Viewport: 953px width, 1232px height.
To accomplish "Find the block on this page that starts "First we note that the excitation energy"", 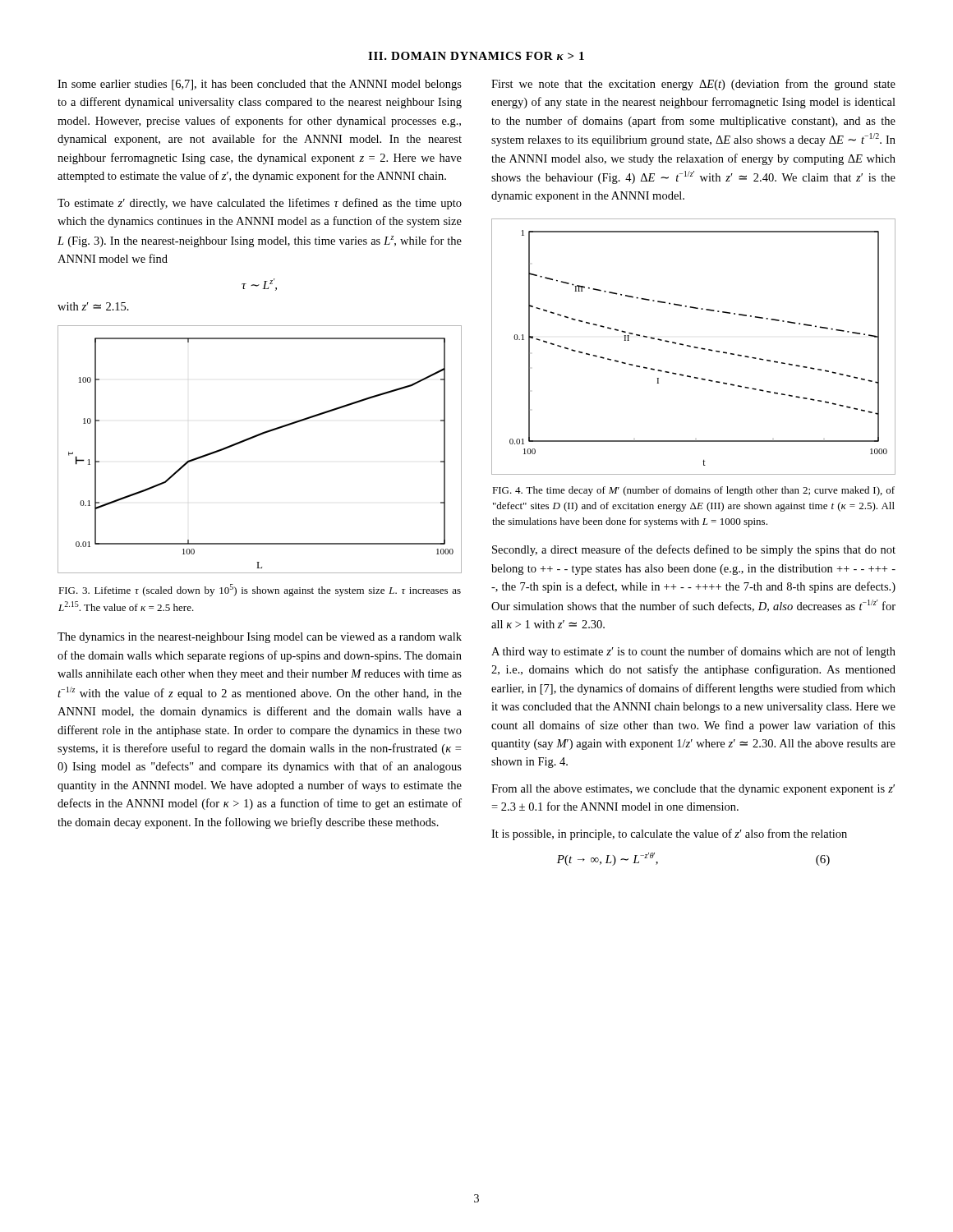I will (x=693, y=140).
